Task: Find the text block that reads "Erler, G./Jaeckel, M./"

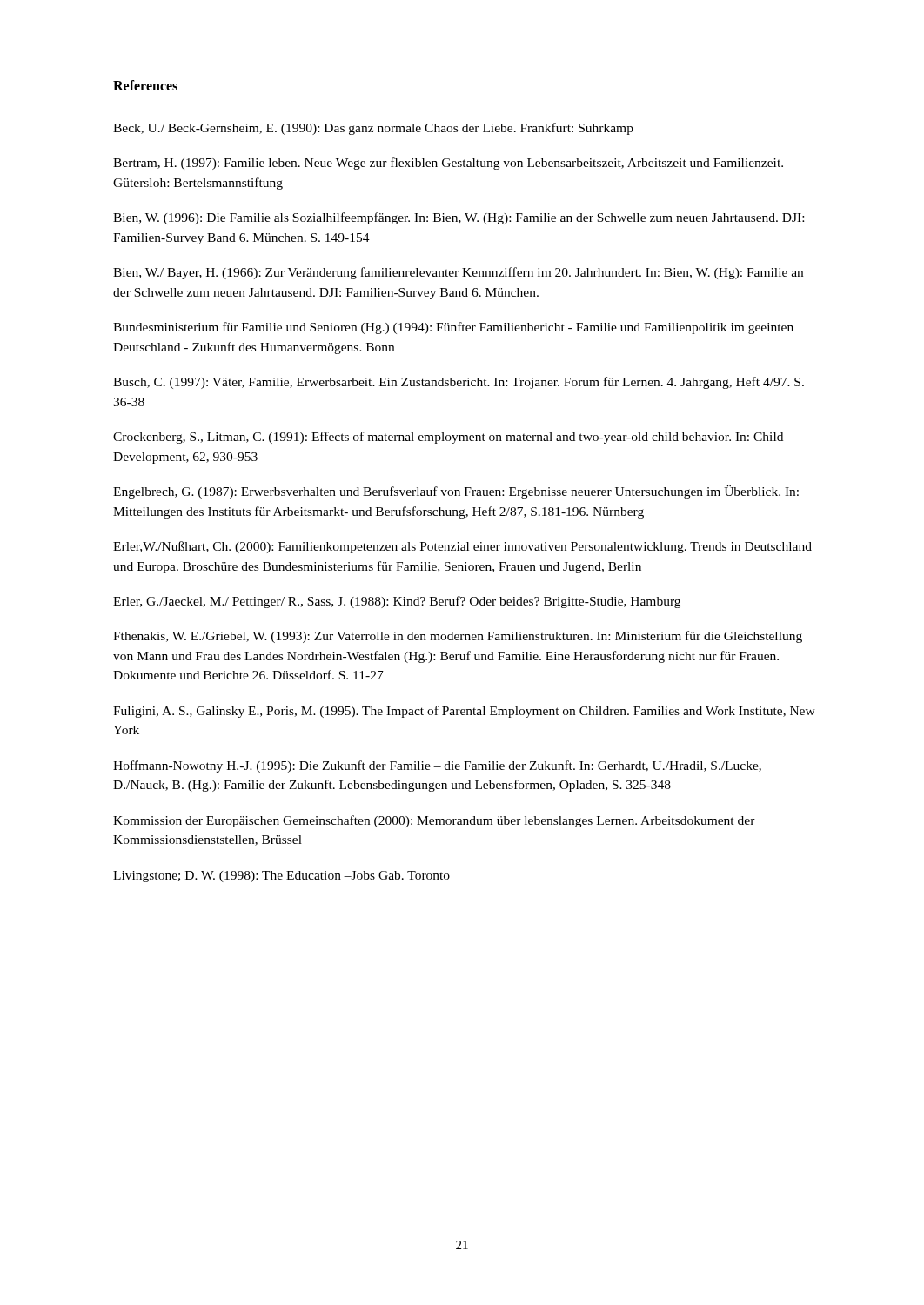Action: [397, 601]
